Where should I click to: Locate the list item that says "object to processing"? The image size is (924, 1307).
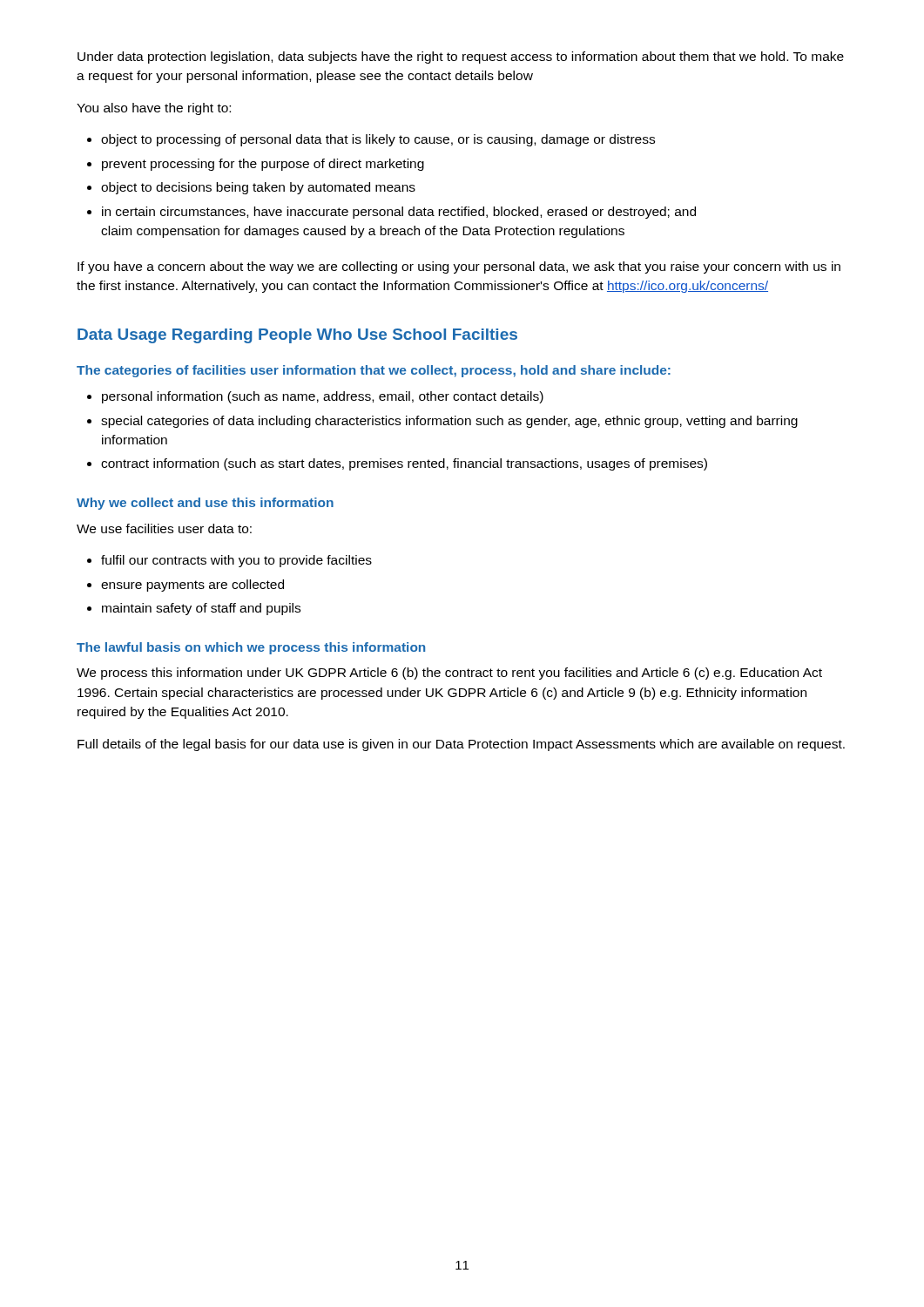[378, 139]
